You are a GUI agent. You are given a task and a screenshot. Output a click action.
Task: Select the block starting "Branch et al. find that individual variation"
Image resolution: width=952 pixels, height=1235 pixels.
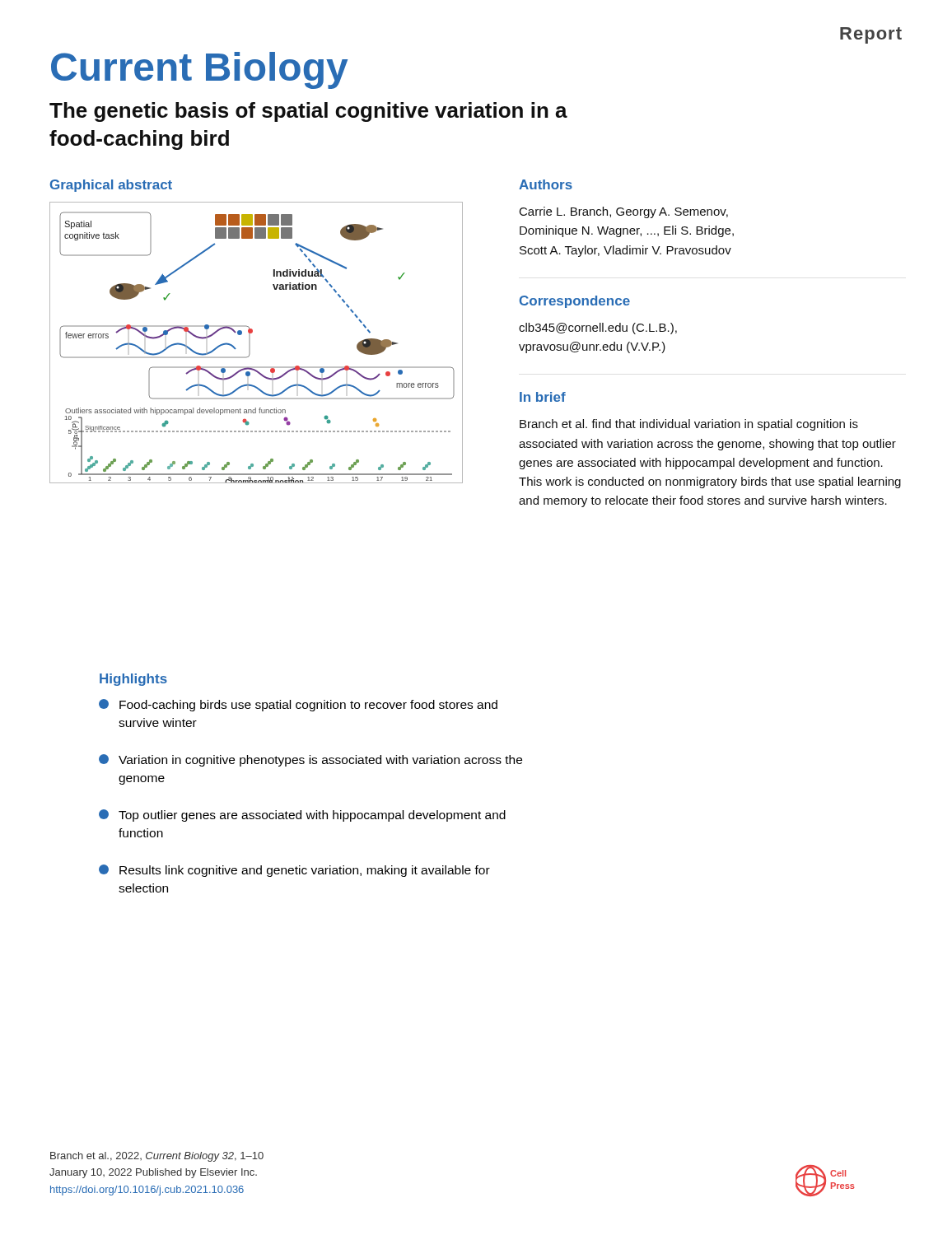coord(710,462)
